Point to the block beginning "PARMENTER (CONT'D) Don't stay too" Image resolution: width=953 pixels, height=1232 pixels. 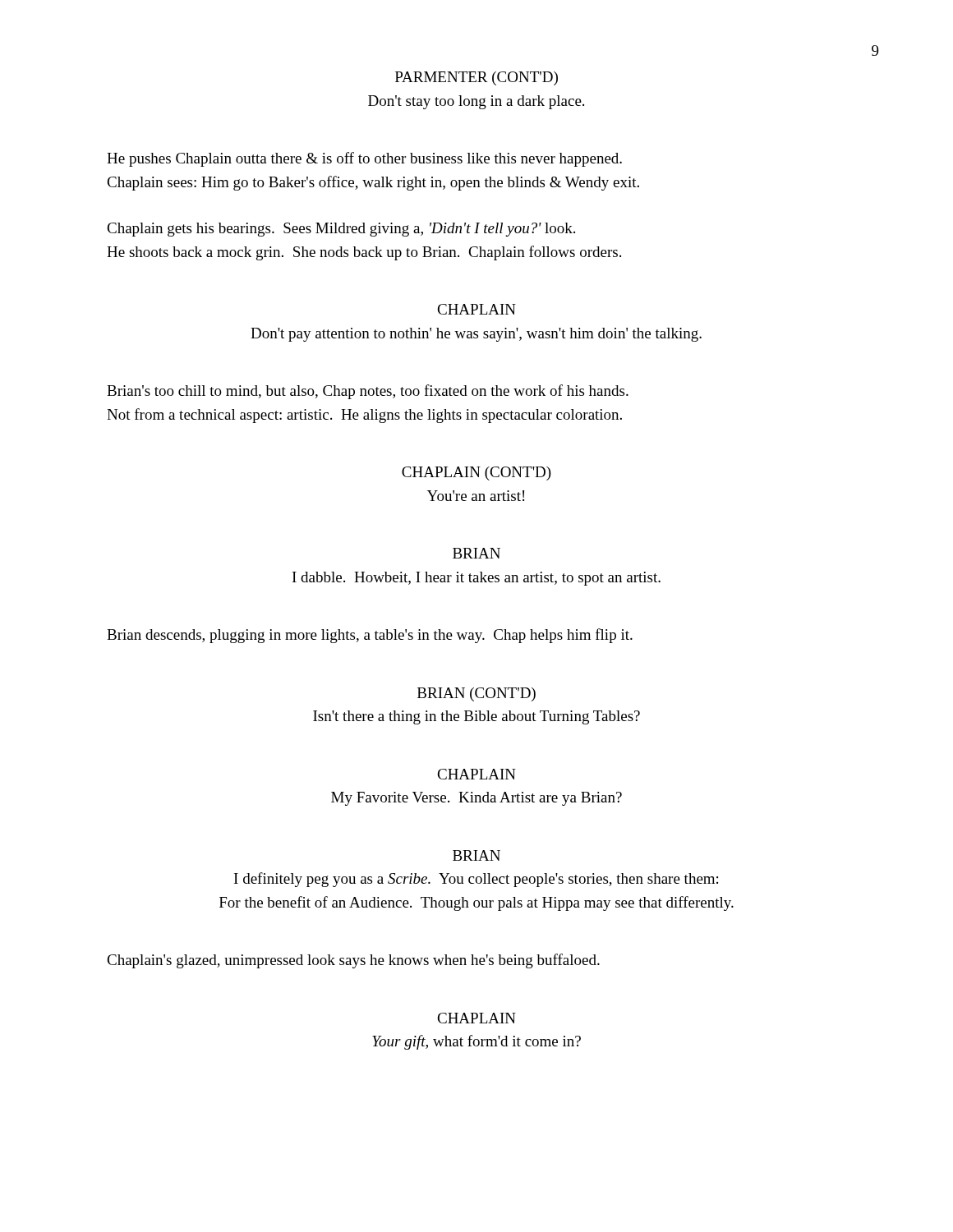pyautogui.click(x=476, y=89)
